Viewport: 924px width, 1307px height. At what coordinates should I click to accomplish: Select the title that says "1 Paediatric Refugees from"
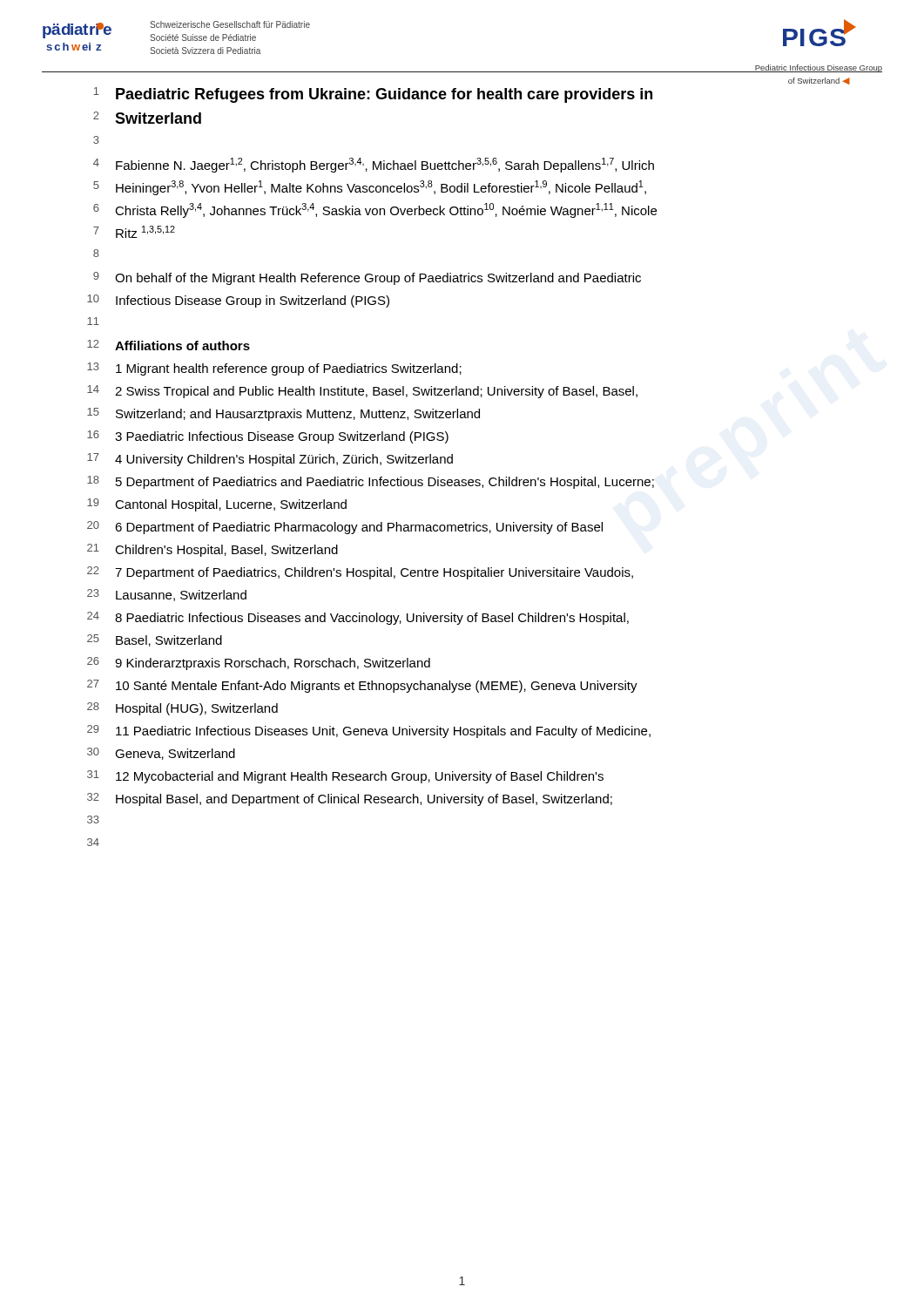click(471, 106)
